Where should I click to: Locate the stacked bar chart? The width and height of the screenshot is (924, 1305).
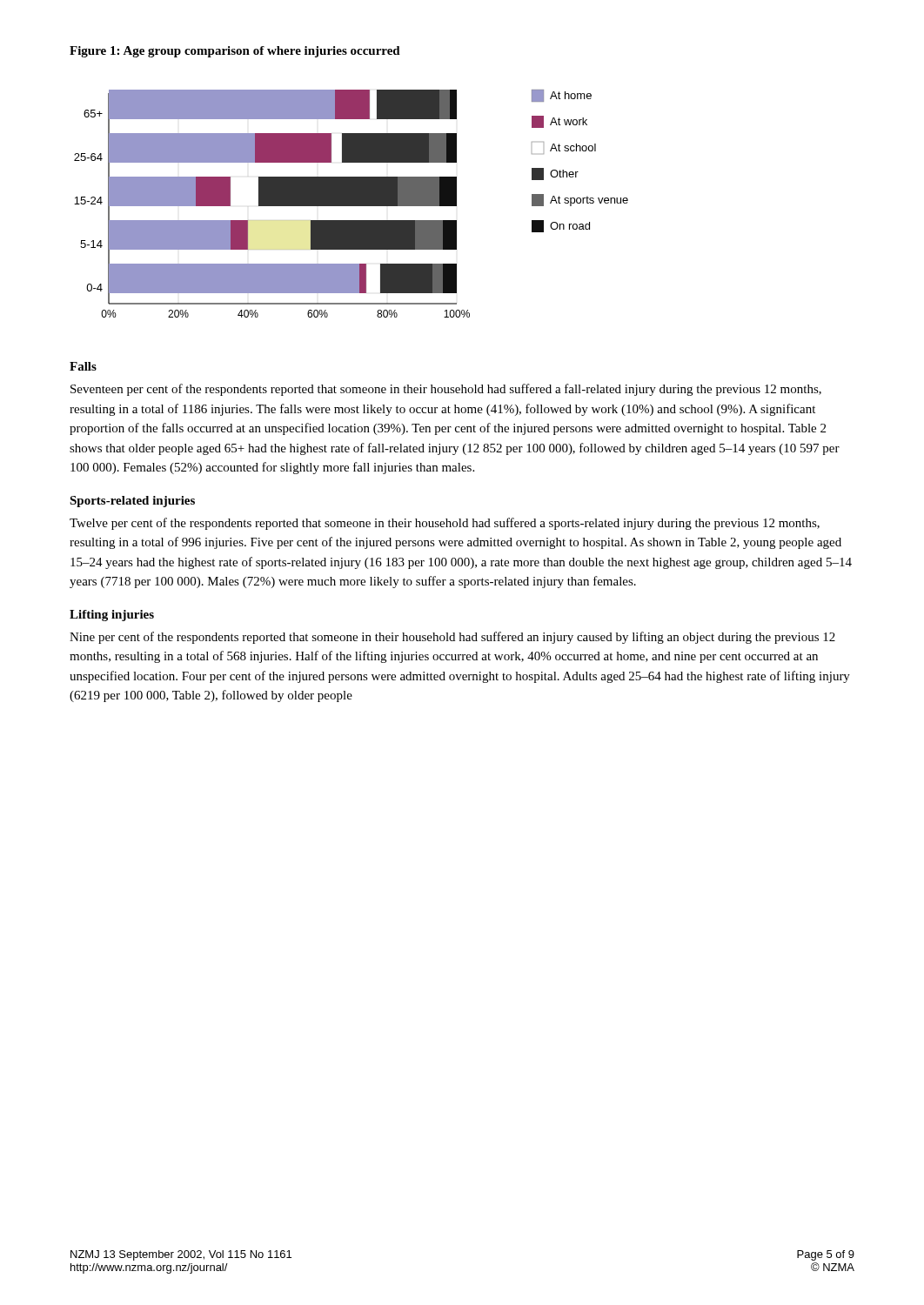point(461,202)
